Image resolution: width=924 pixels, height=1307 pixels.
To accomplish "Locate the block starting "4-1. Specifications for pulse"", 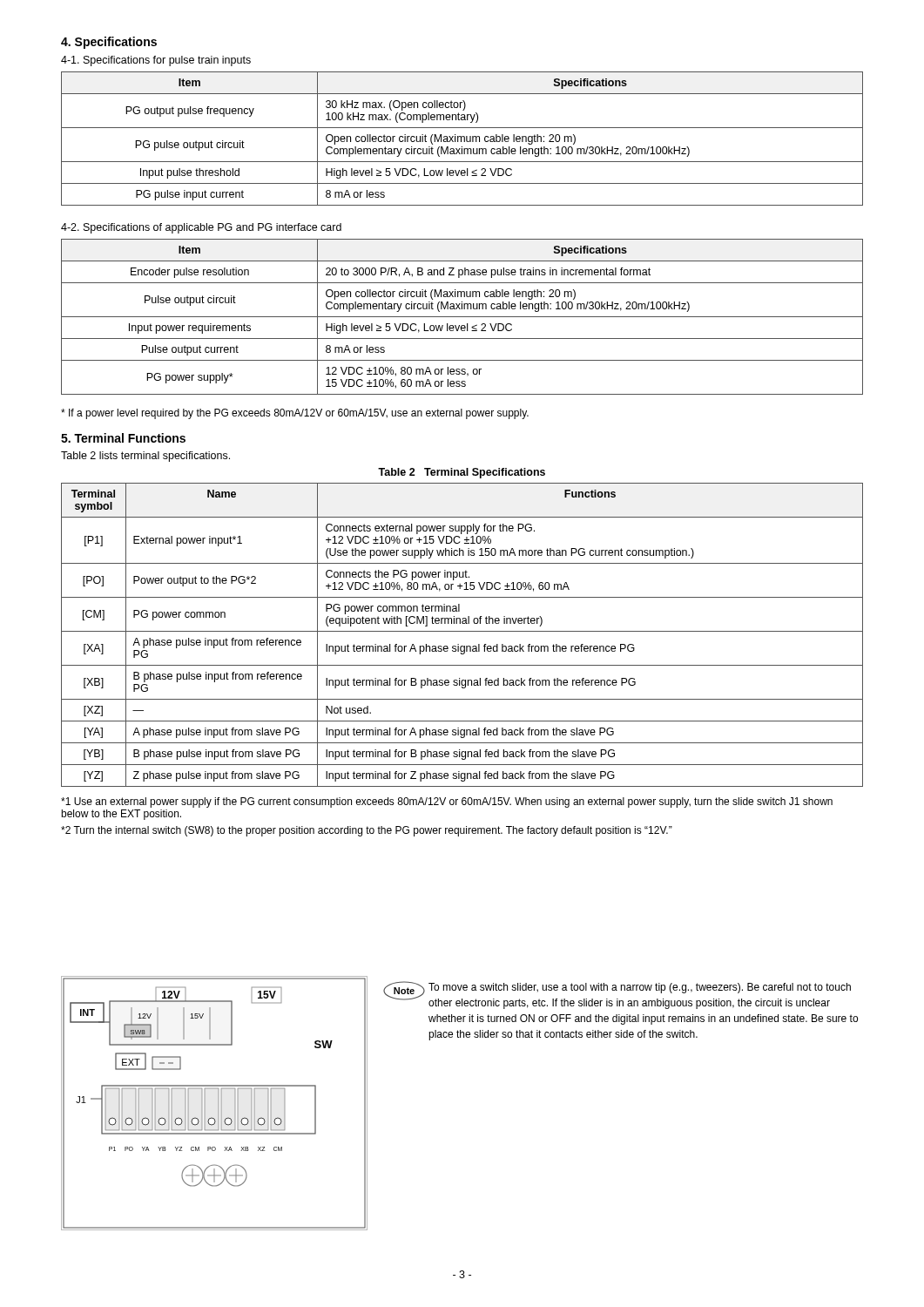I will tap(156, 60).
